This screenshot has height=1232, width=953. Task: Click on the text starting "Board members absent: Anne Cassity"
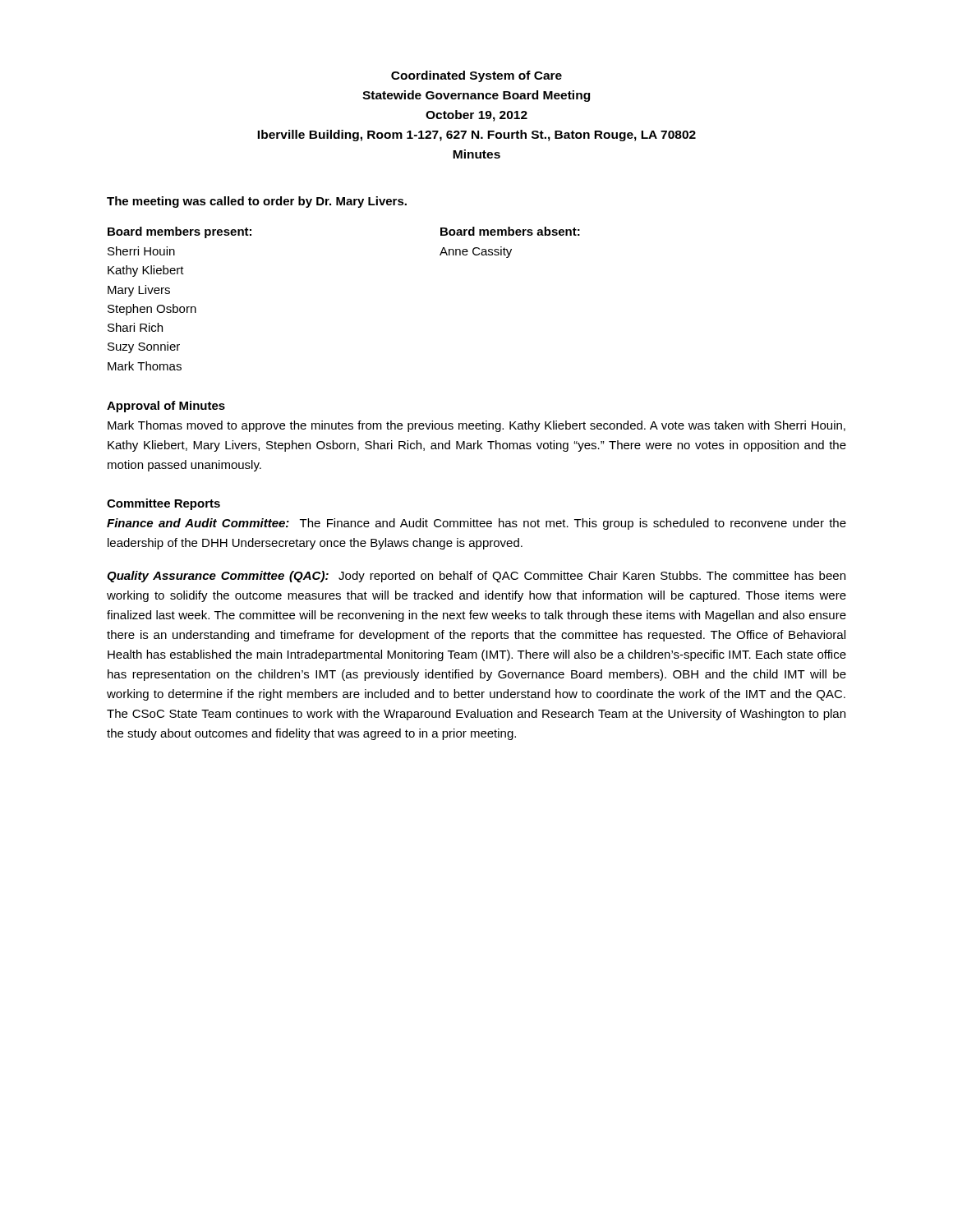click(x=510, y=231)
